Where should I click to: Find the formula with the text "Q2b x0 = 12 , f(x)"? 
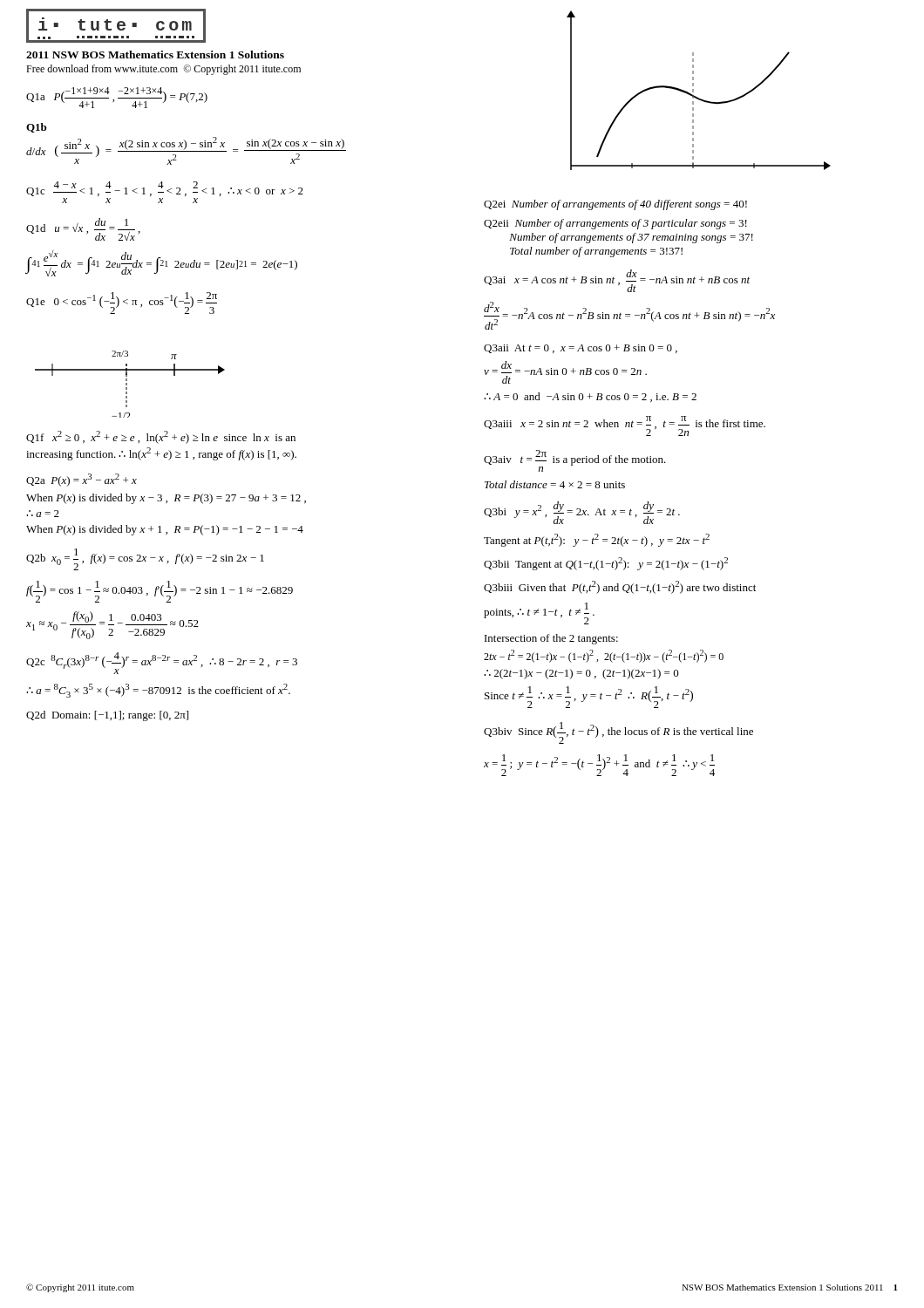pos(145,559)
